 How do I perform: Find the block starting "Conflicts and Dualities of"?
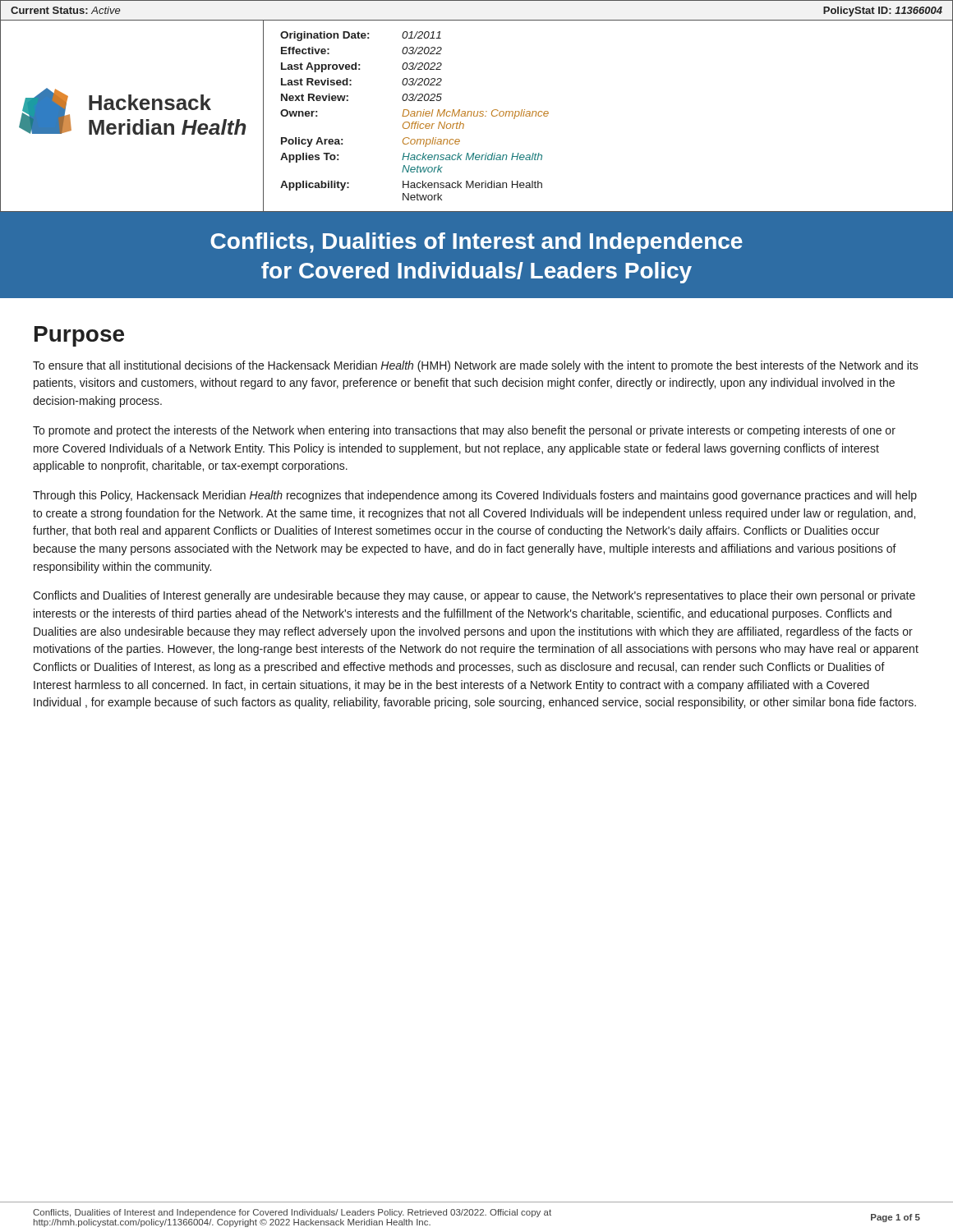point(476,649)
